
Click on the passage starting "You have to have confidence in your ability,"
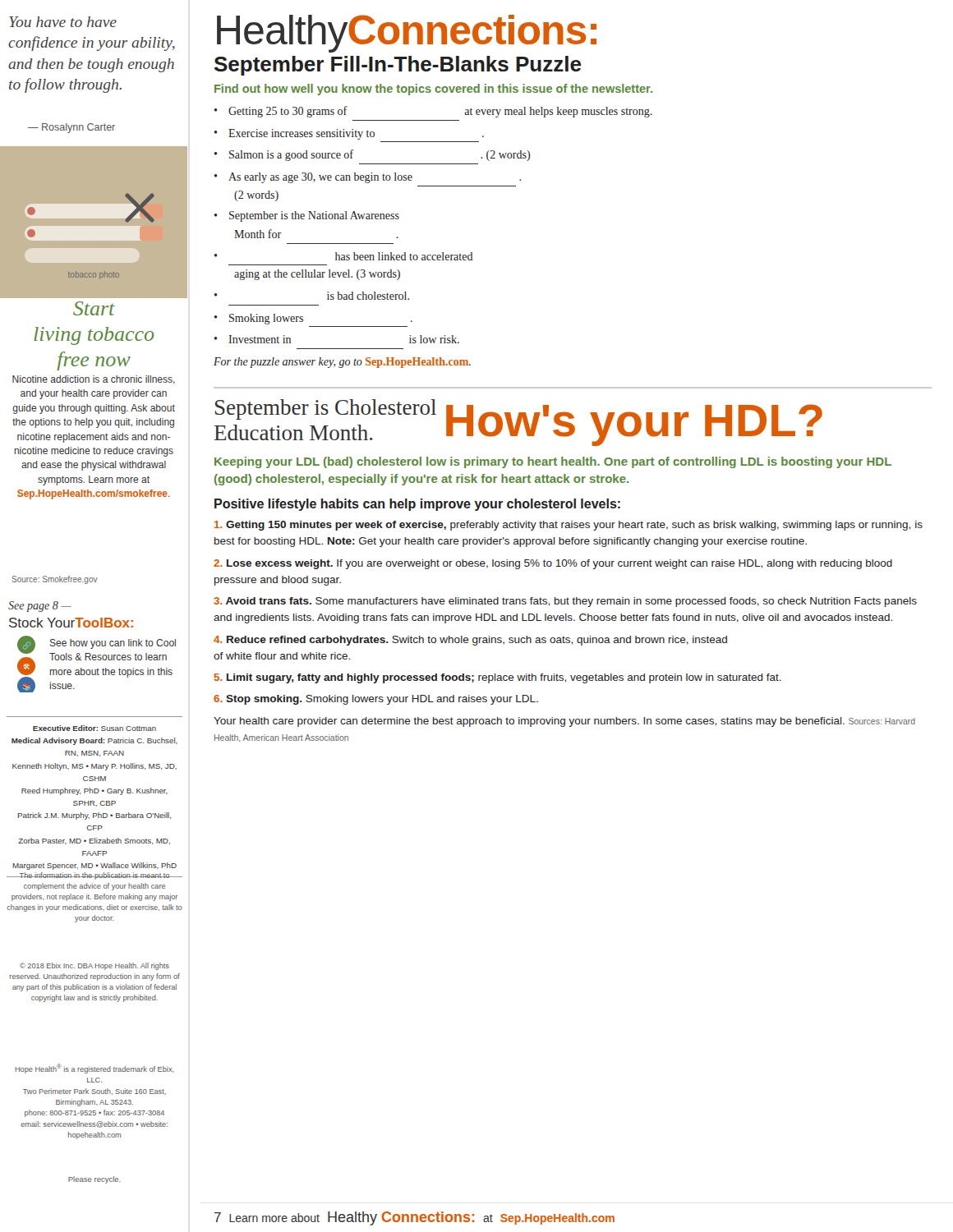pos(92,53)
